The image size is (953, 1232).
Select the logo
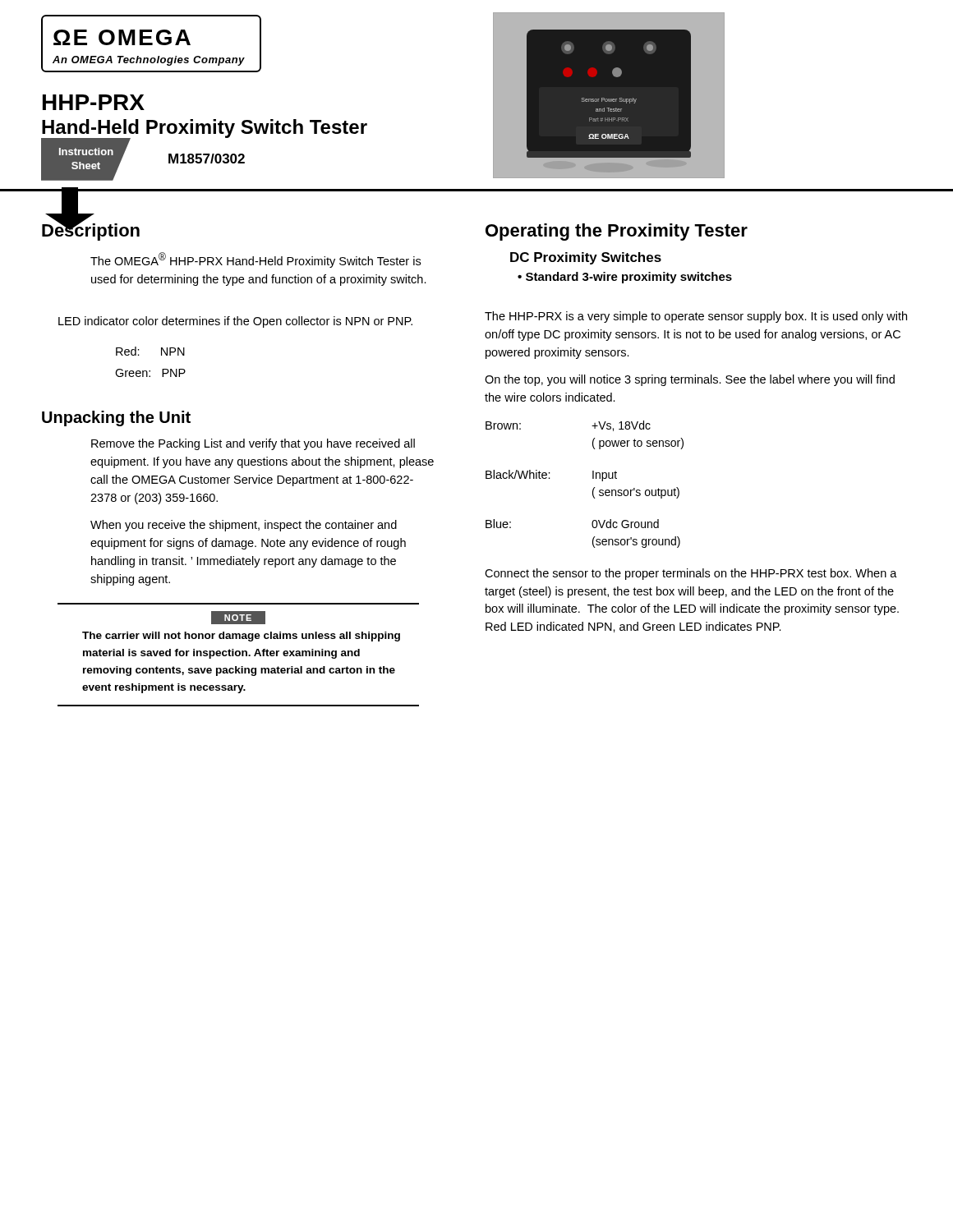pos(151,44)
